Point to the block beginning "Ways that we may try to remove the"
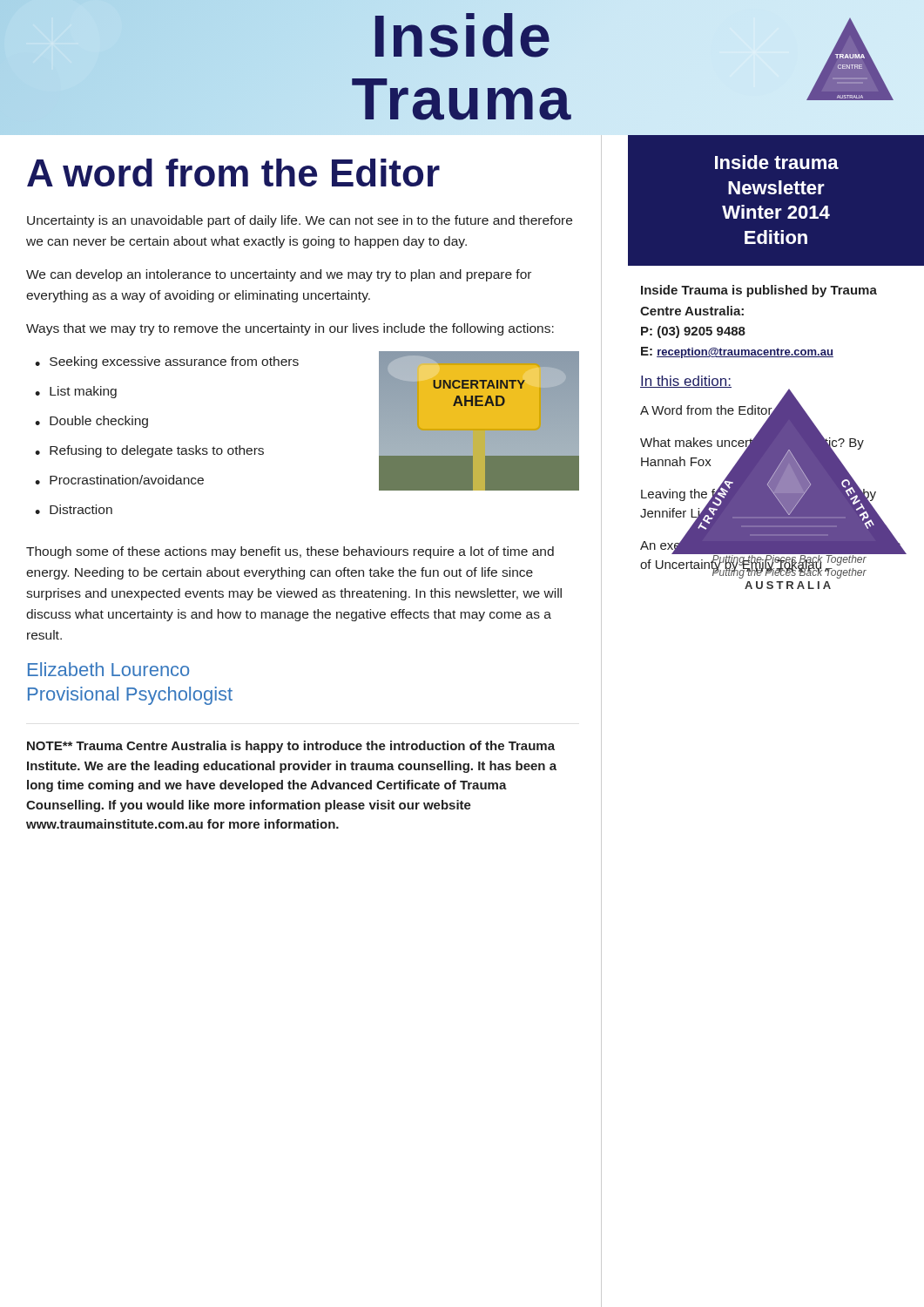 [290, 328]
